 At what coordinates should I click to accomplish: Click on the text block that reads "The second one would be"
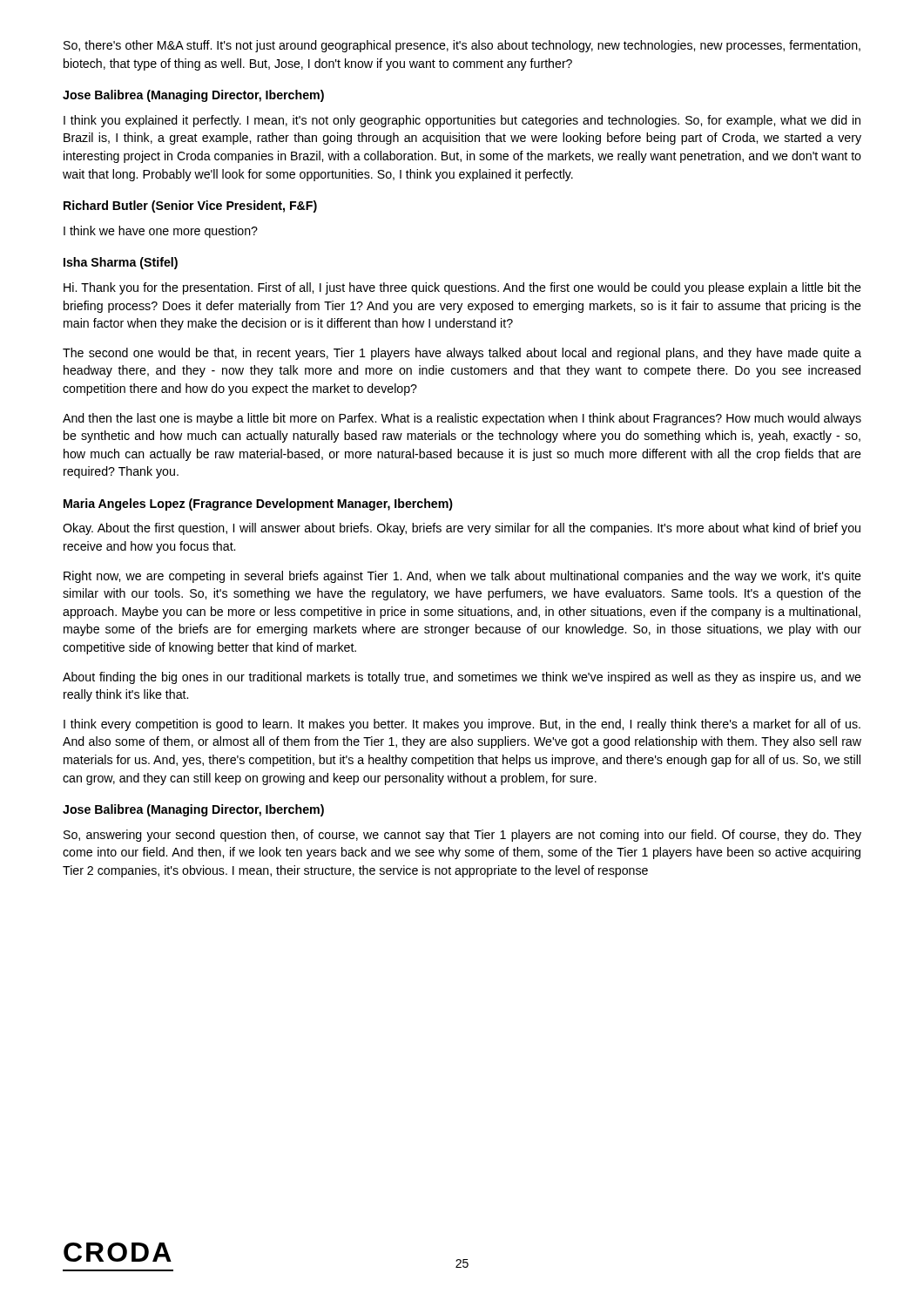tap(462, 371)
